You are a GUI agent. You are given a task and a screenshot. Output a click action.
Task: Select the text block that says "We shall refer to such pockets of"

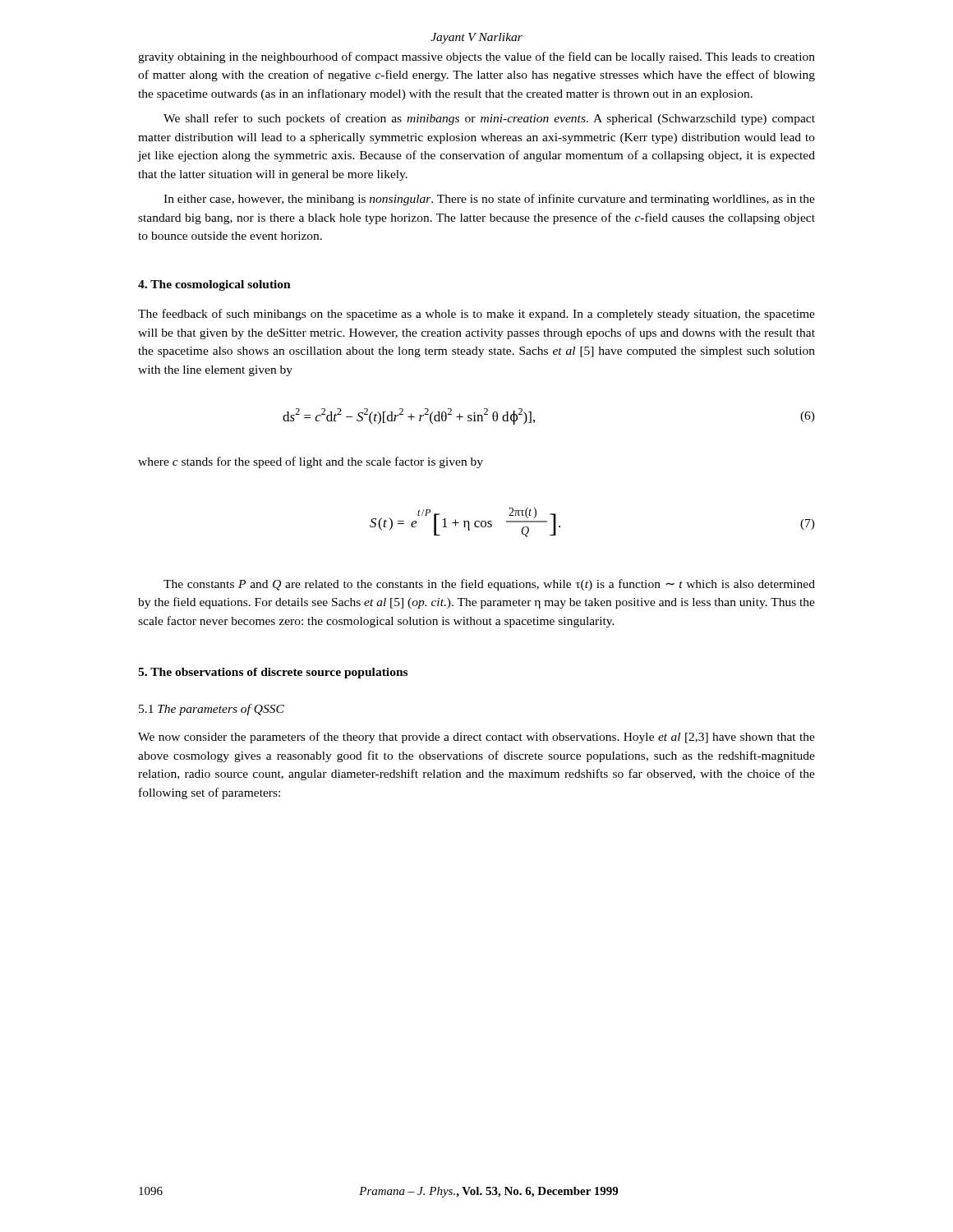tap(476, 146)
